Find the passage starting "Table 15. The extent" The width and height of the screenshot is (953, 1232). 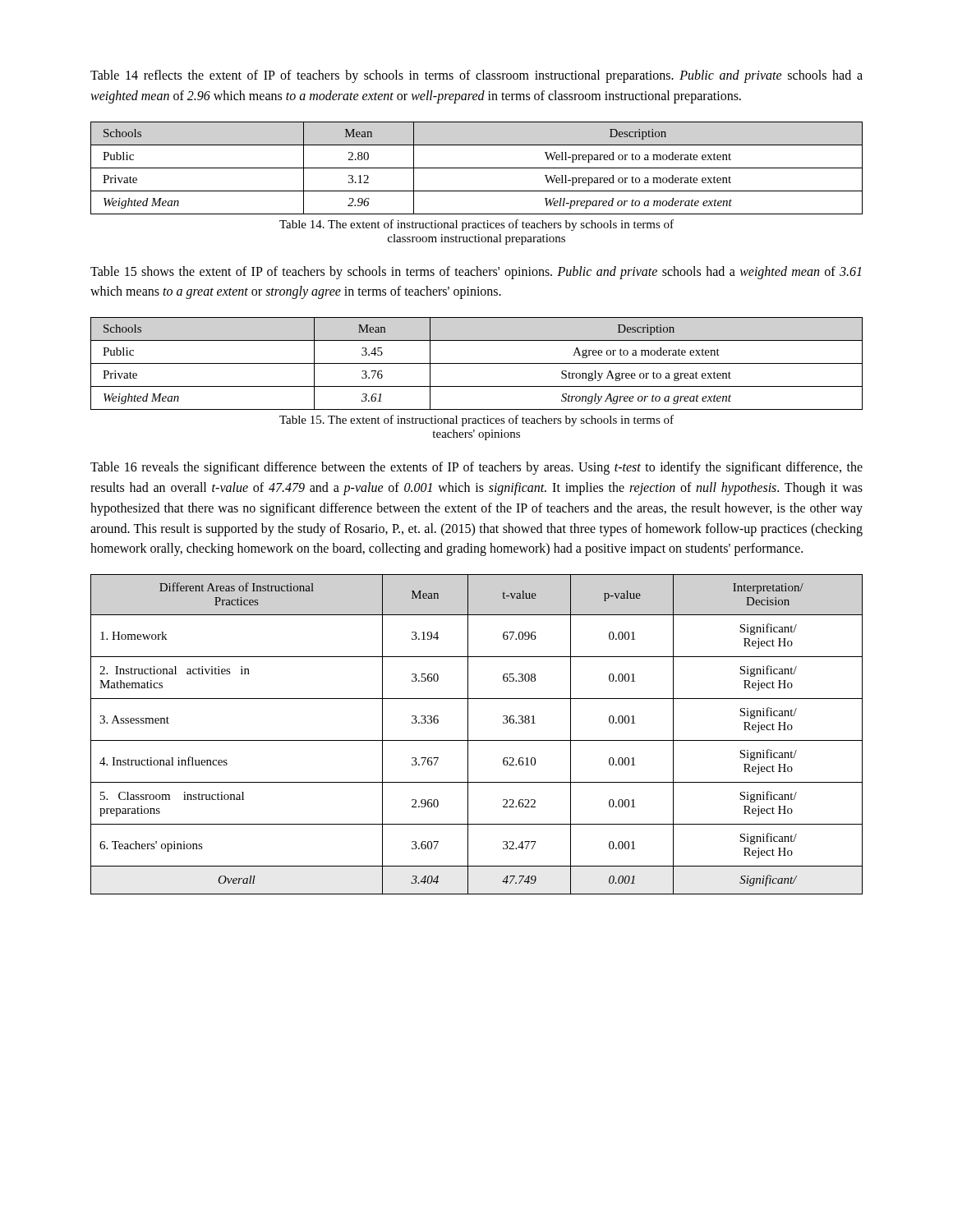[476, 427]
